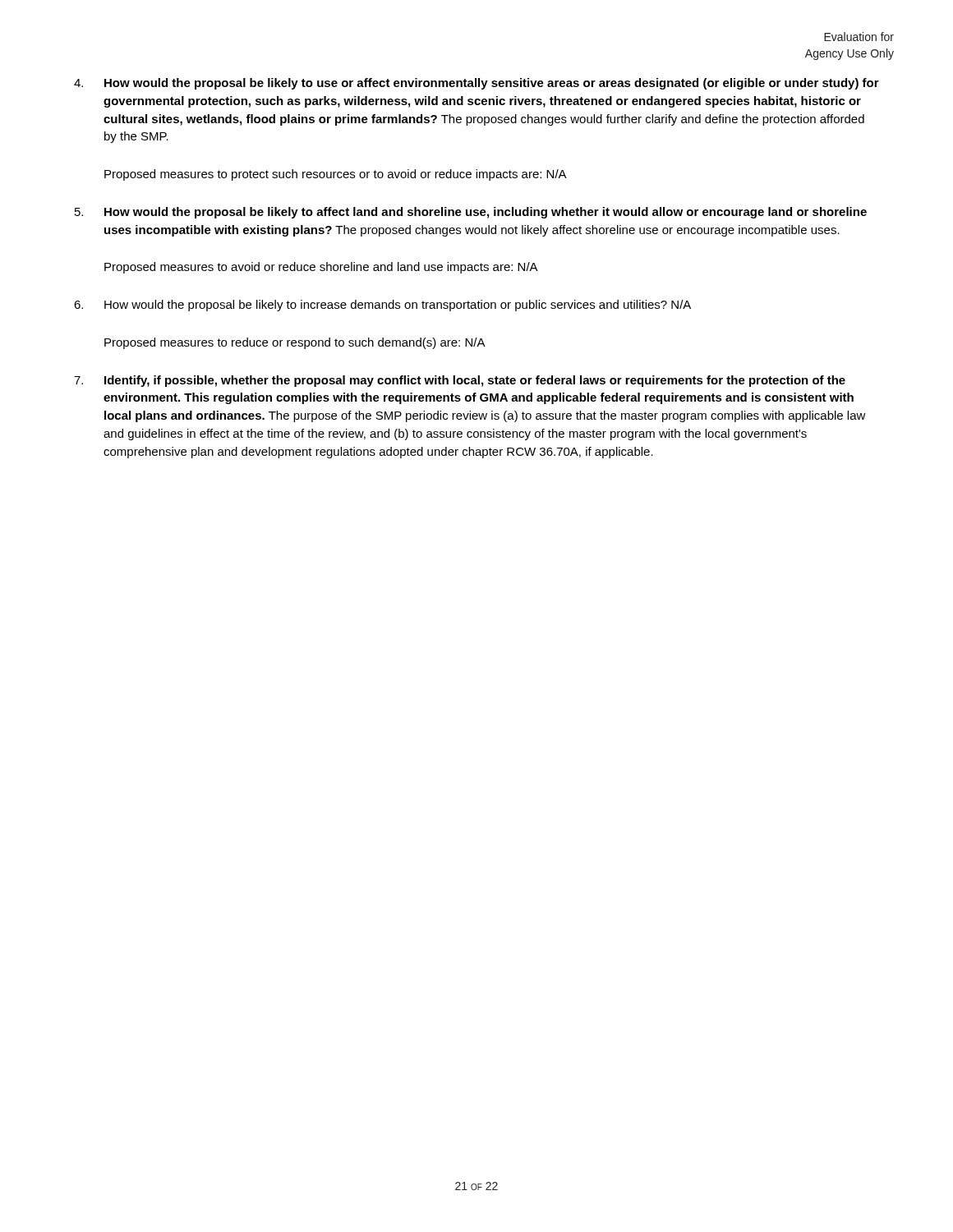Select the list item with the text "4. How would"
This screenshot has height=1232, width=953.
tap(476, 110)
